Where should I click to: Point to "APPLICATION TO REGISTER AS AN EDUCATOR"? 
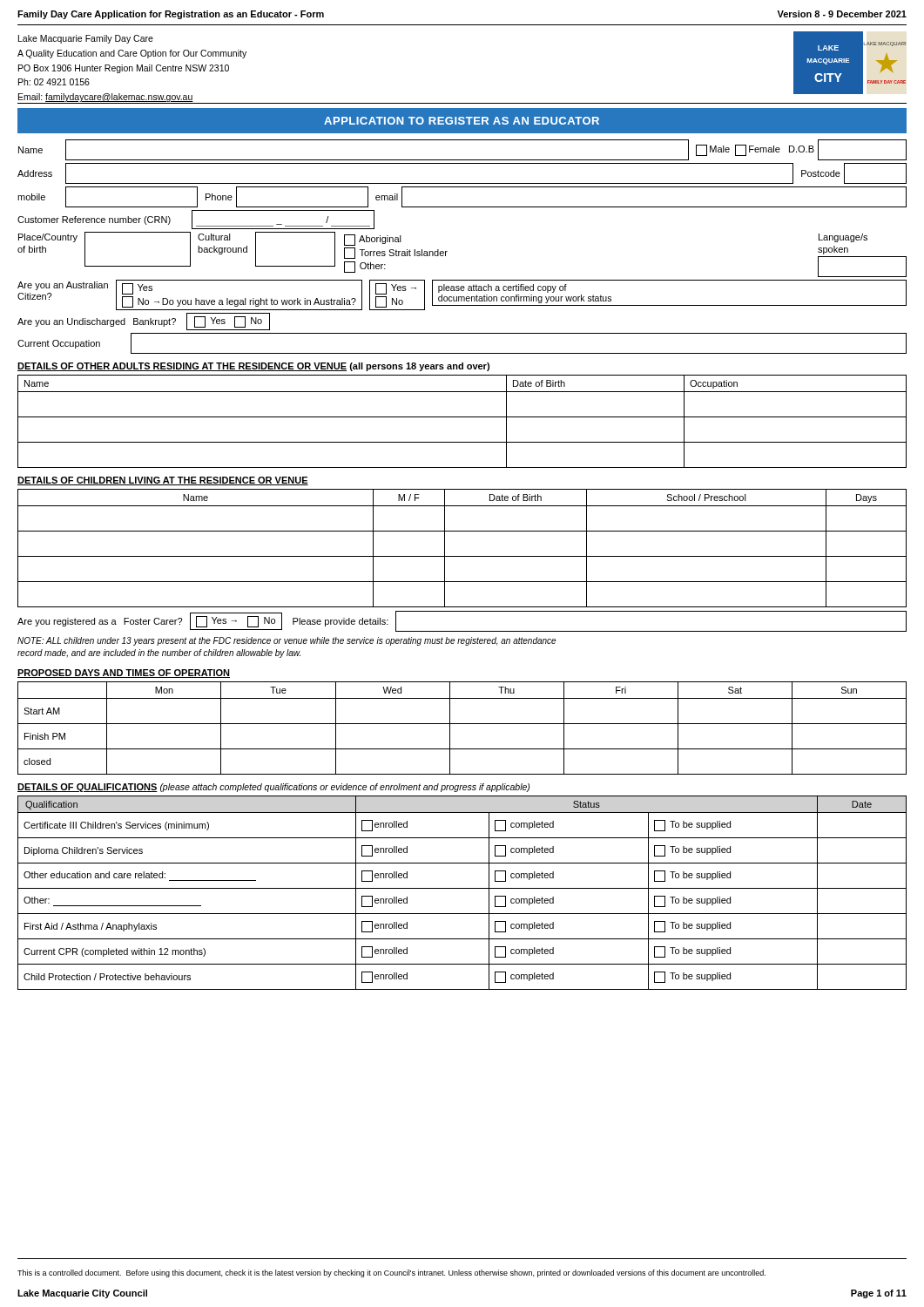(462, 121)
